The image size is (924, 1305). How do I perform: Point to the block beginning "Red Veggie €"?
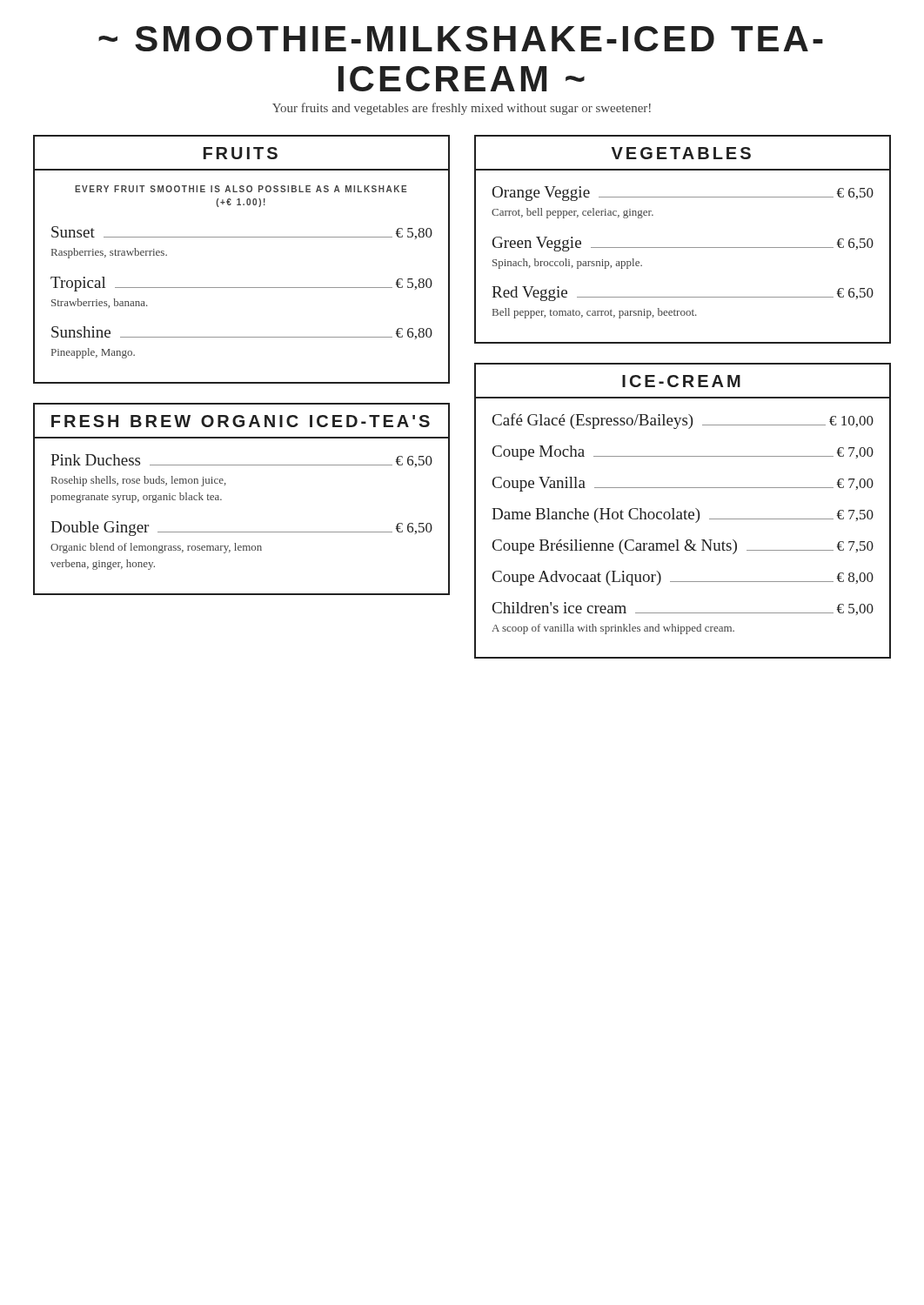pos(683,302)
